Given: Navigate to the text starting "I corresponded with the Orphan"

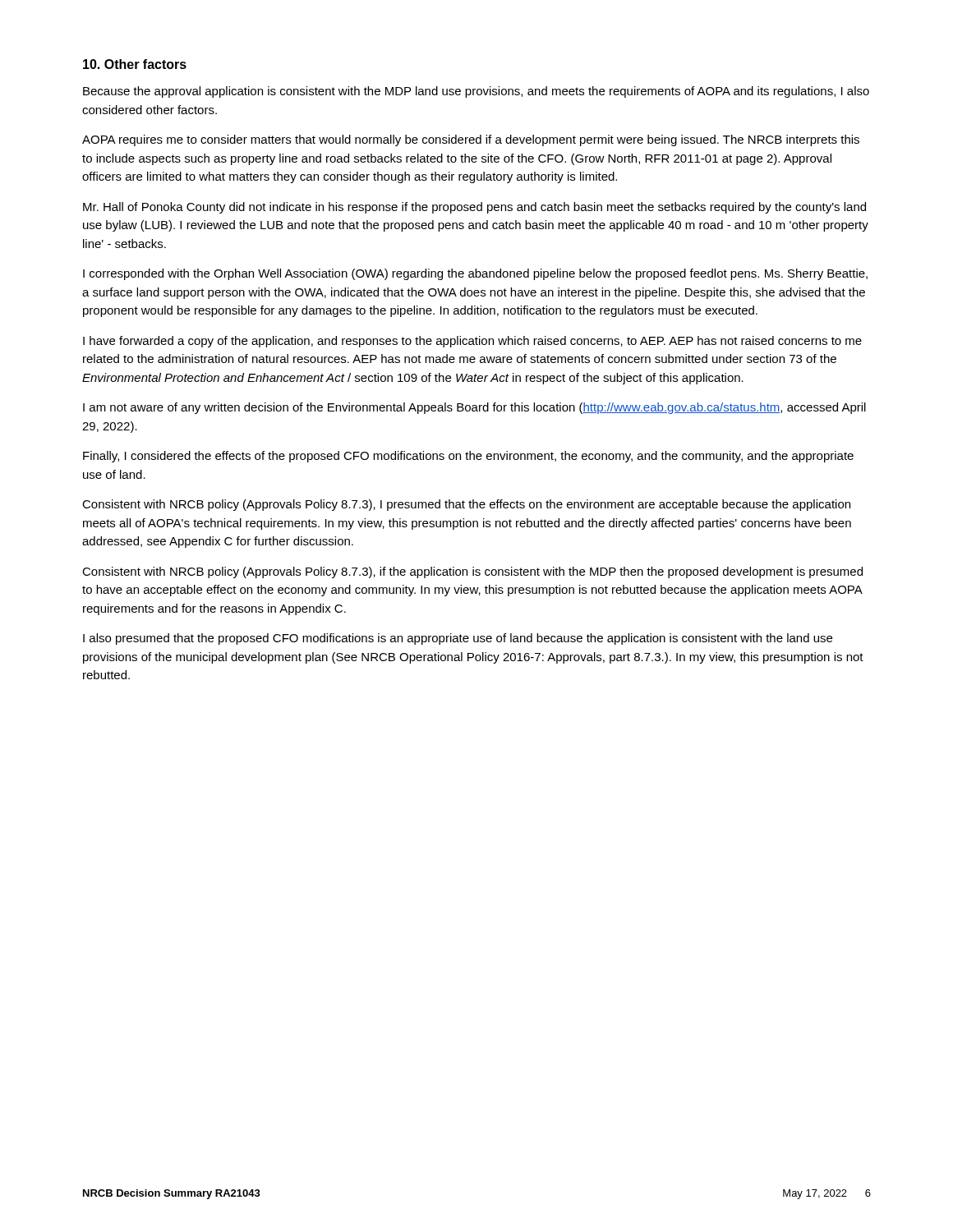Looking at the screenshot, I should 475,292.
